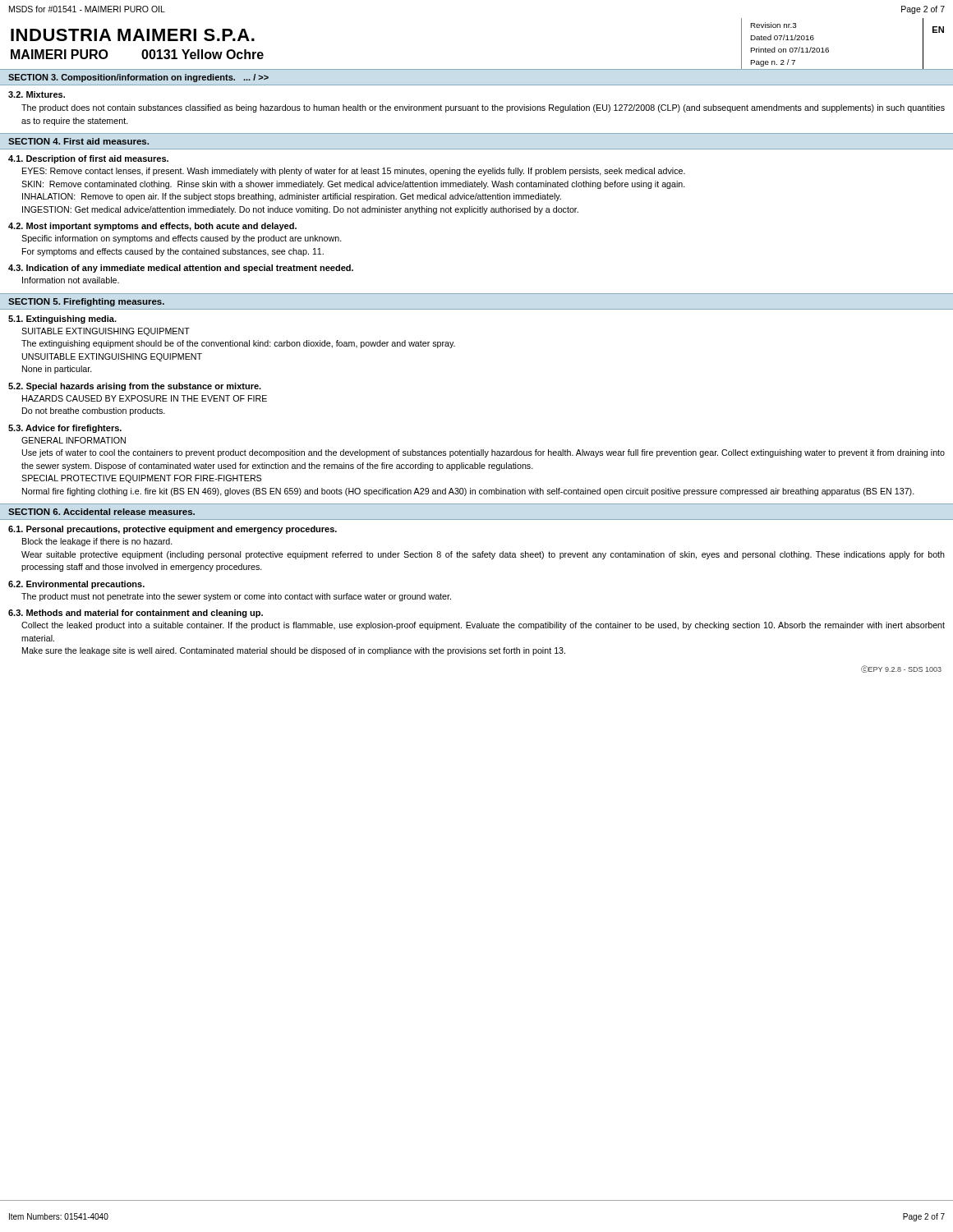Select the text containing "Information not available."
Screen dimensions: 1232x953
70,280
